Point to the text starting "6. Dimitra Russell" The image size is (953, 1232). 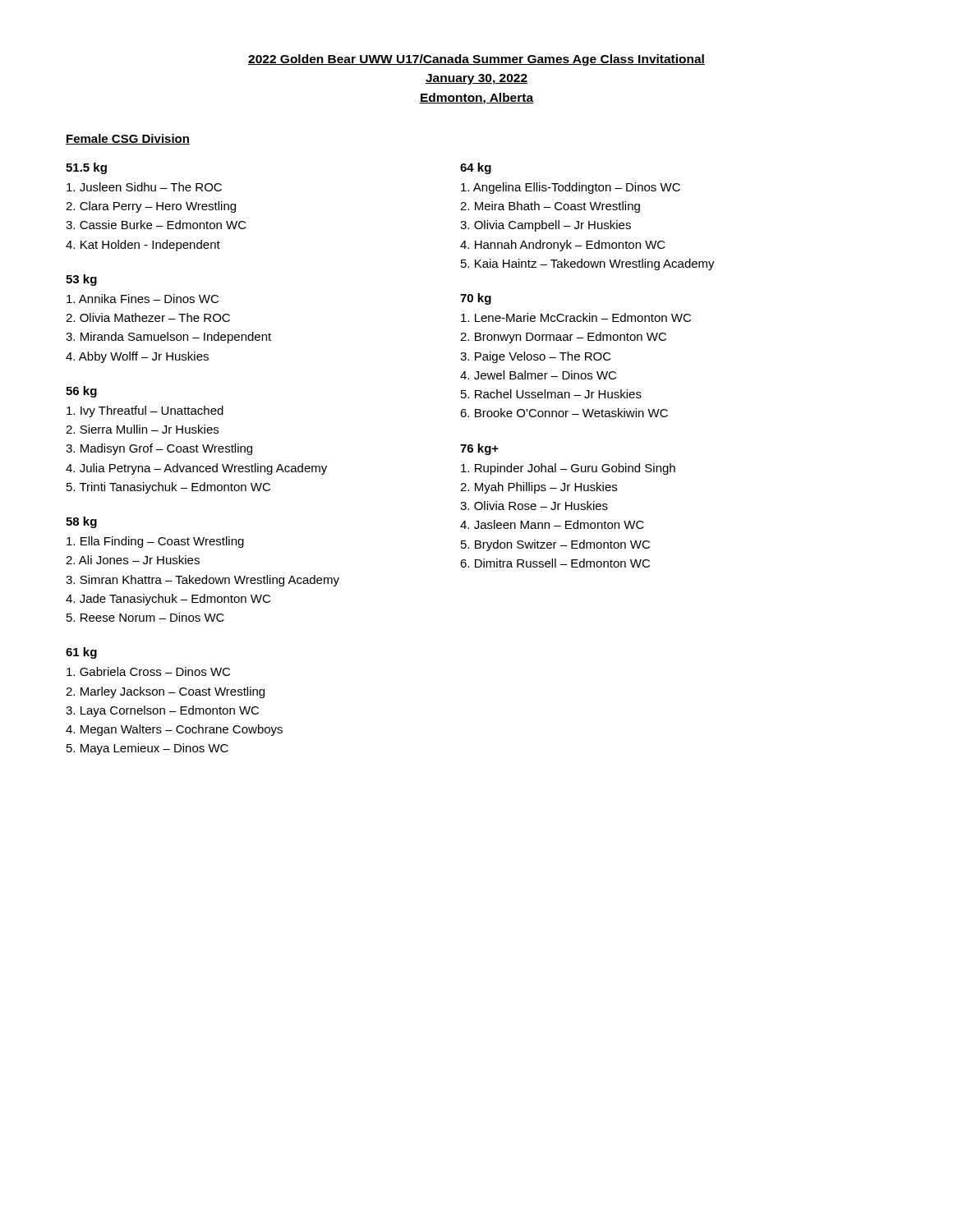click(555, 563)
